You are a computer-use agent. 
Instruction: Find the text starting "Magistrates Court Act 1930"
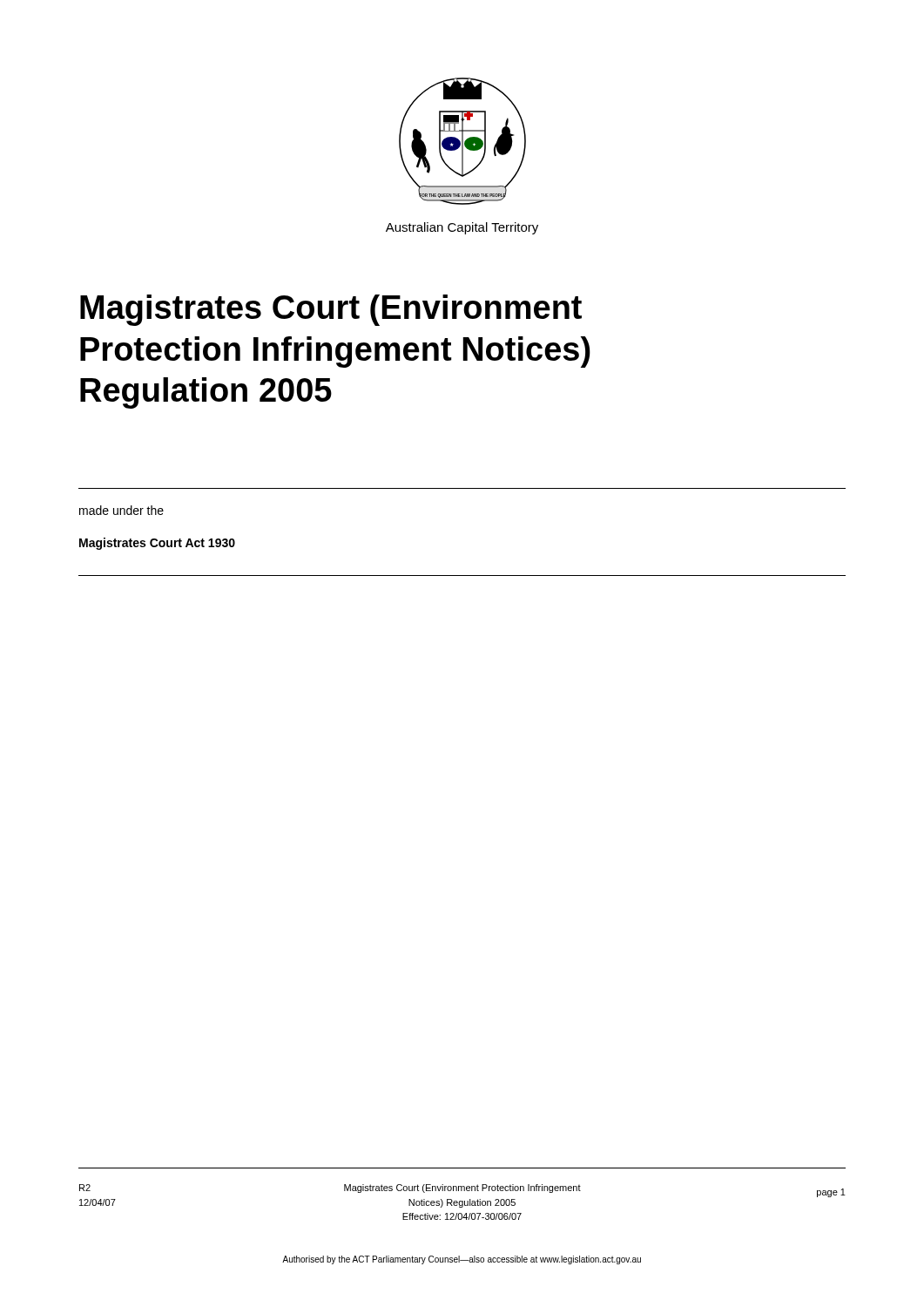tap(157, 543)
